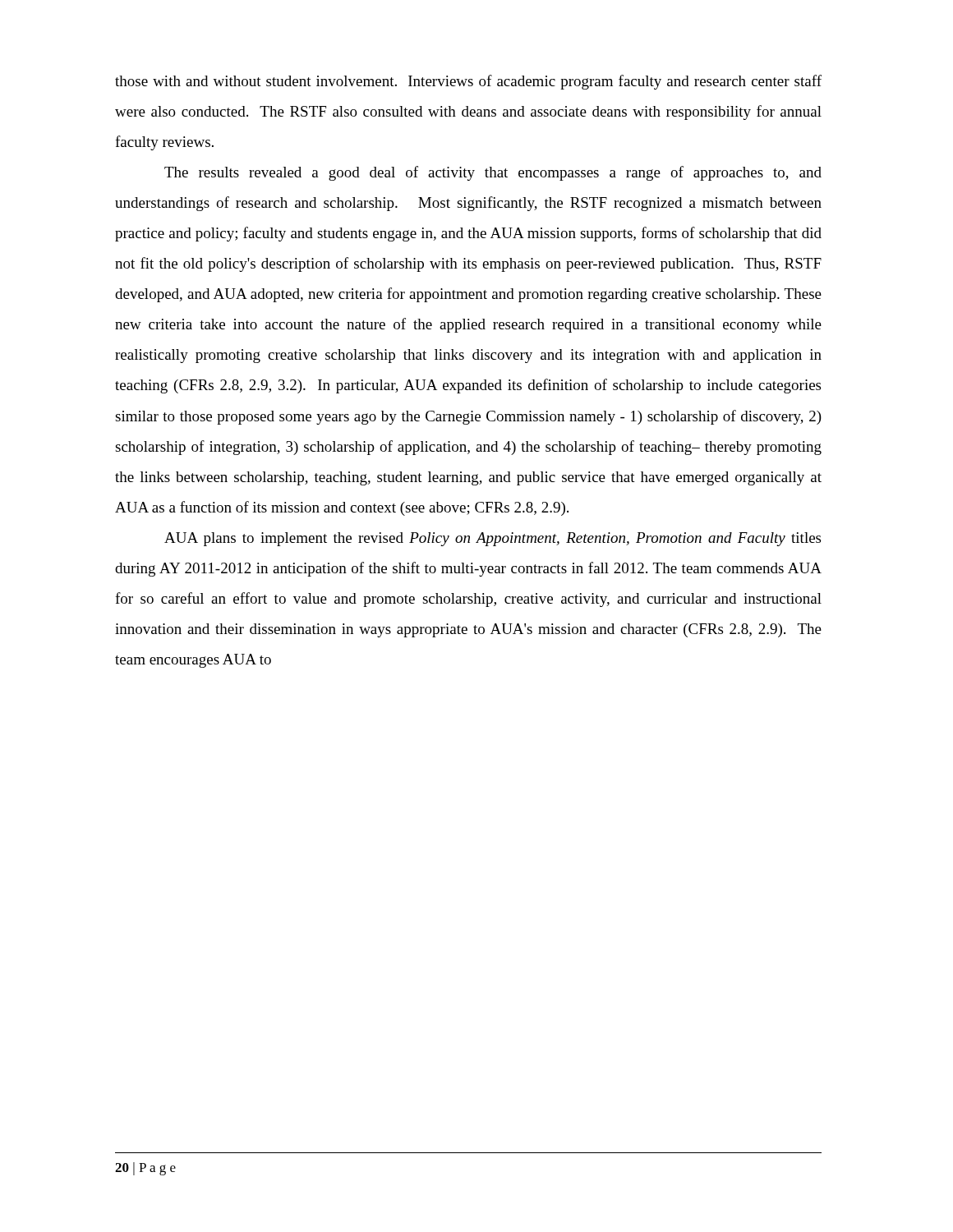Point to the region starting "AUA plans to implement the revised"
953x1232 pixels.
click(468, 598)
